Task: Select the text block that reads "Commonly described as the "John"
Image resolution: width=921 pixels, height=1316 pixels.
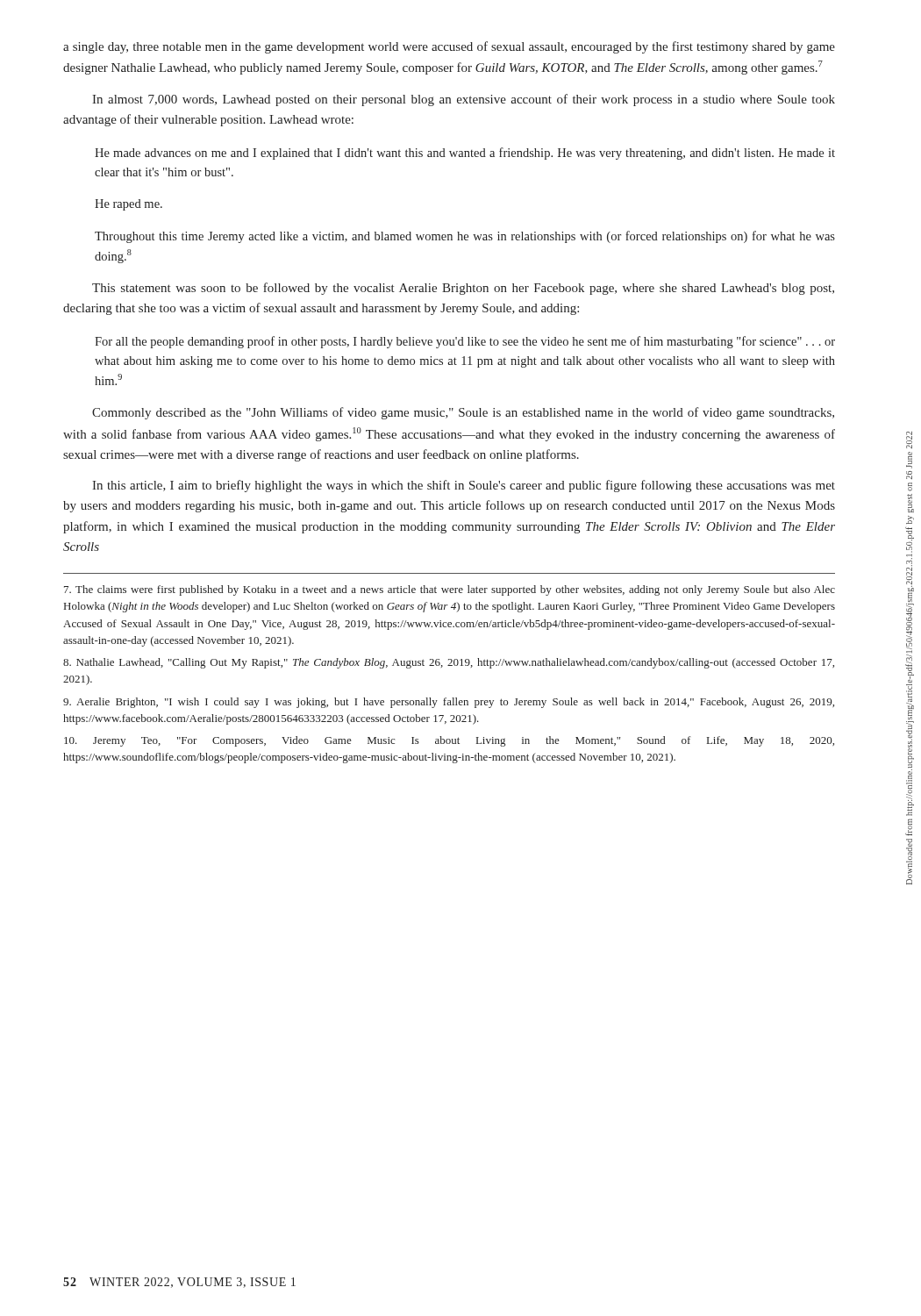Action: pyautogui.click(x=449, y=434)
